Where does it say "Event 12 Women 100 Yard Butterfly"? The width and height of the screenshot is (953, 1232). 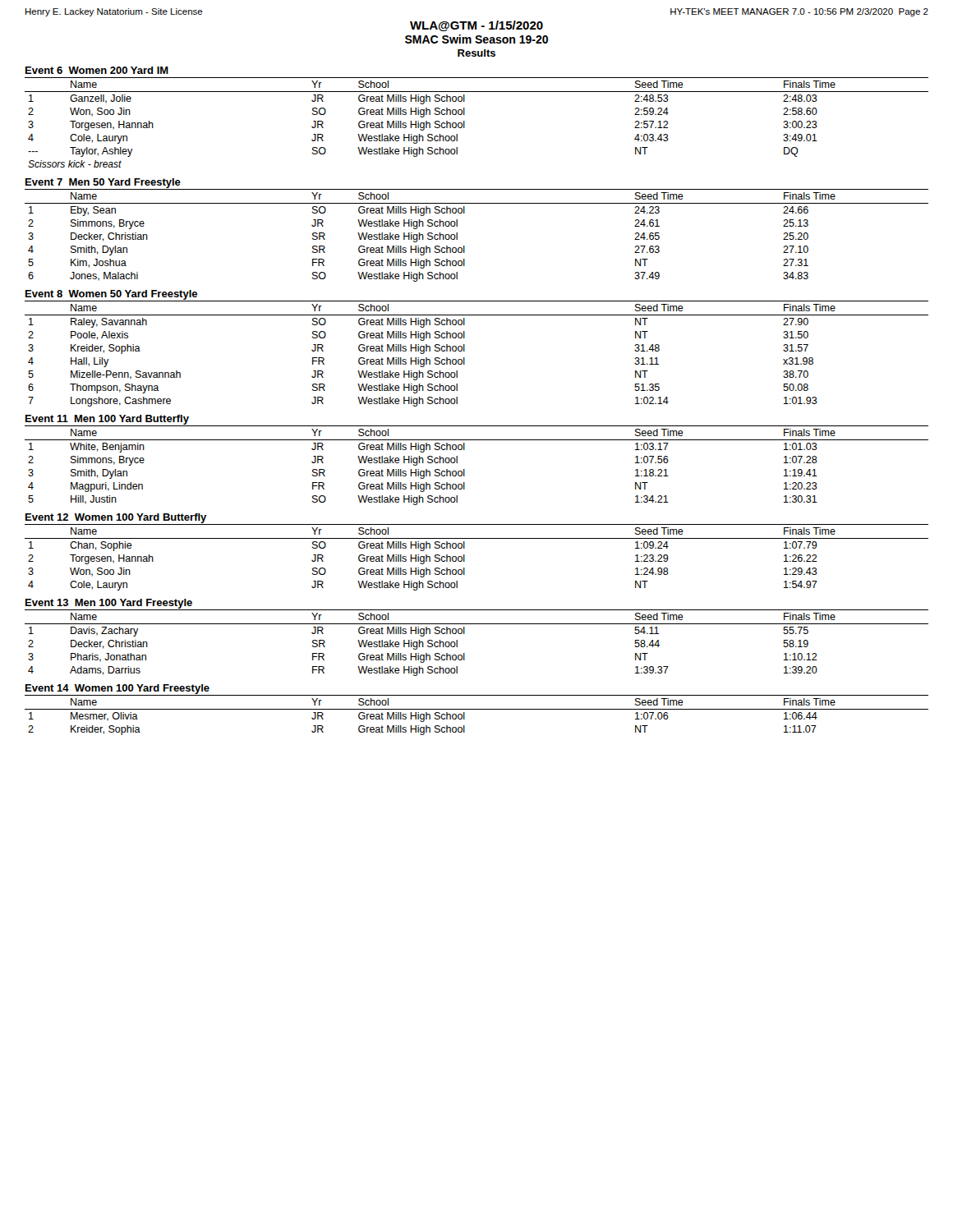(x=116, y=517)
